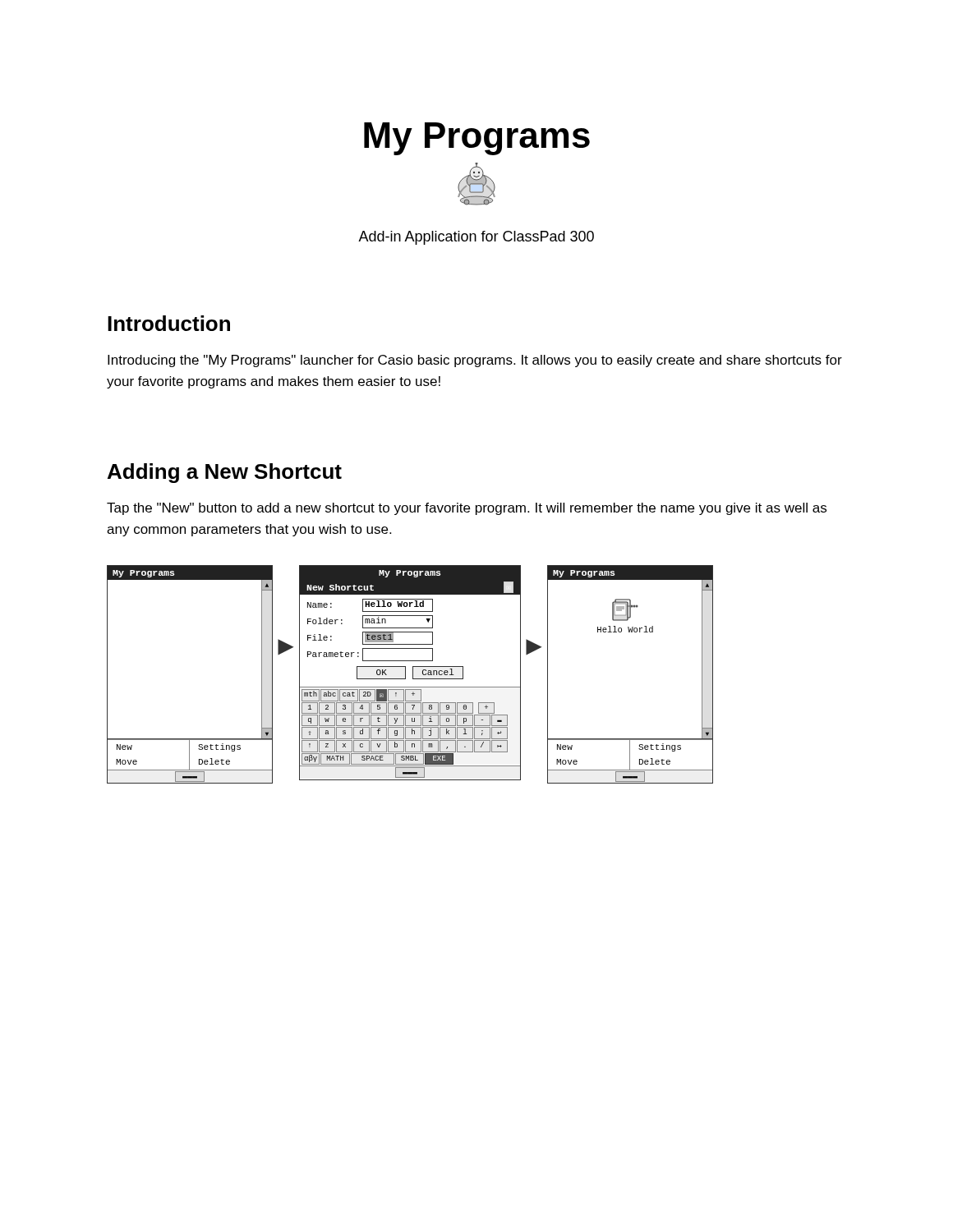
Task: Select the passage starting "Tap the "New" button"
Action: coord(467,519)
